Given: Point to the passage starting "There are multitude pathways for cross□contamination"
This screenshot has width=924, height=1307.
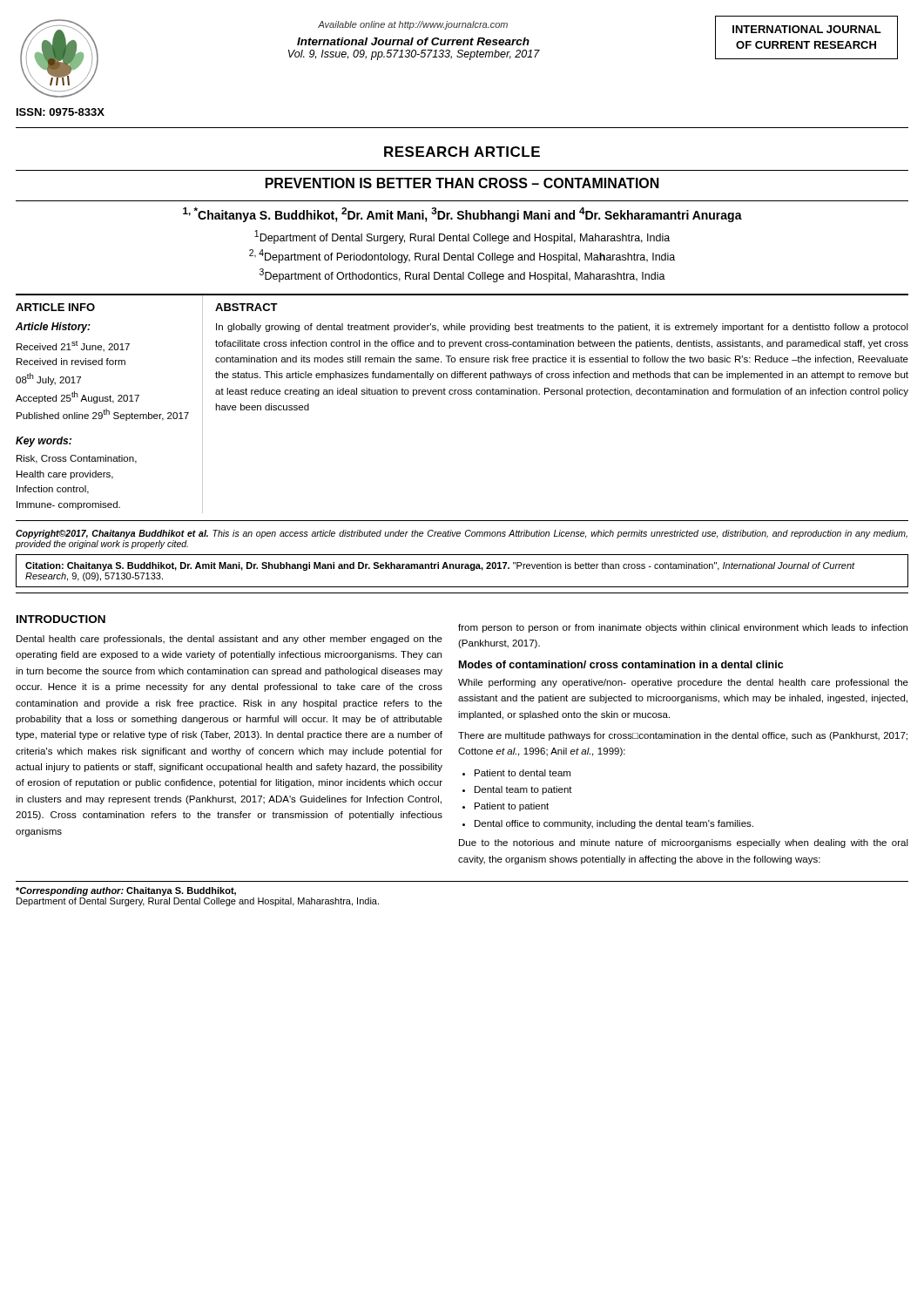Looking at the screenshot, I should (x=683, y=743).
